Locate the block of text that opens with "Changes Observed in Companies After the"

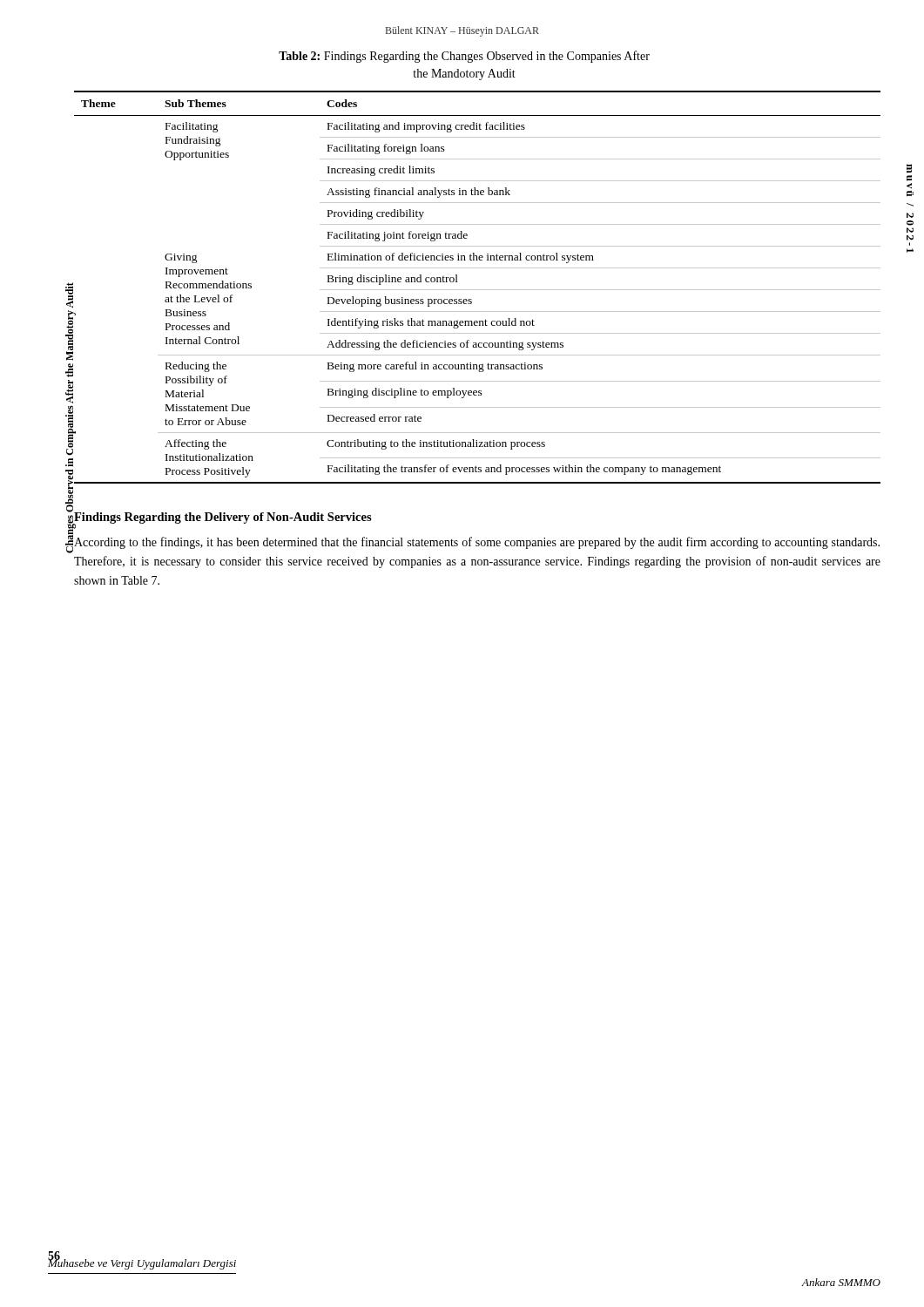point(70,418)
